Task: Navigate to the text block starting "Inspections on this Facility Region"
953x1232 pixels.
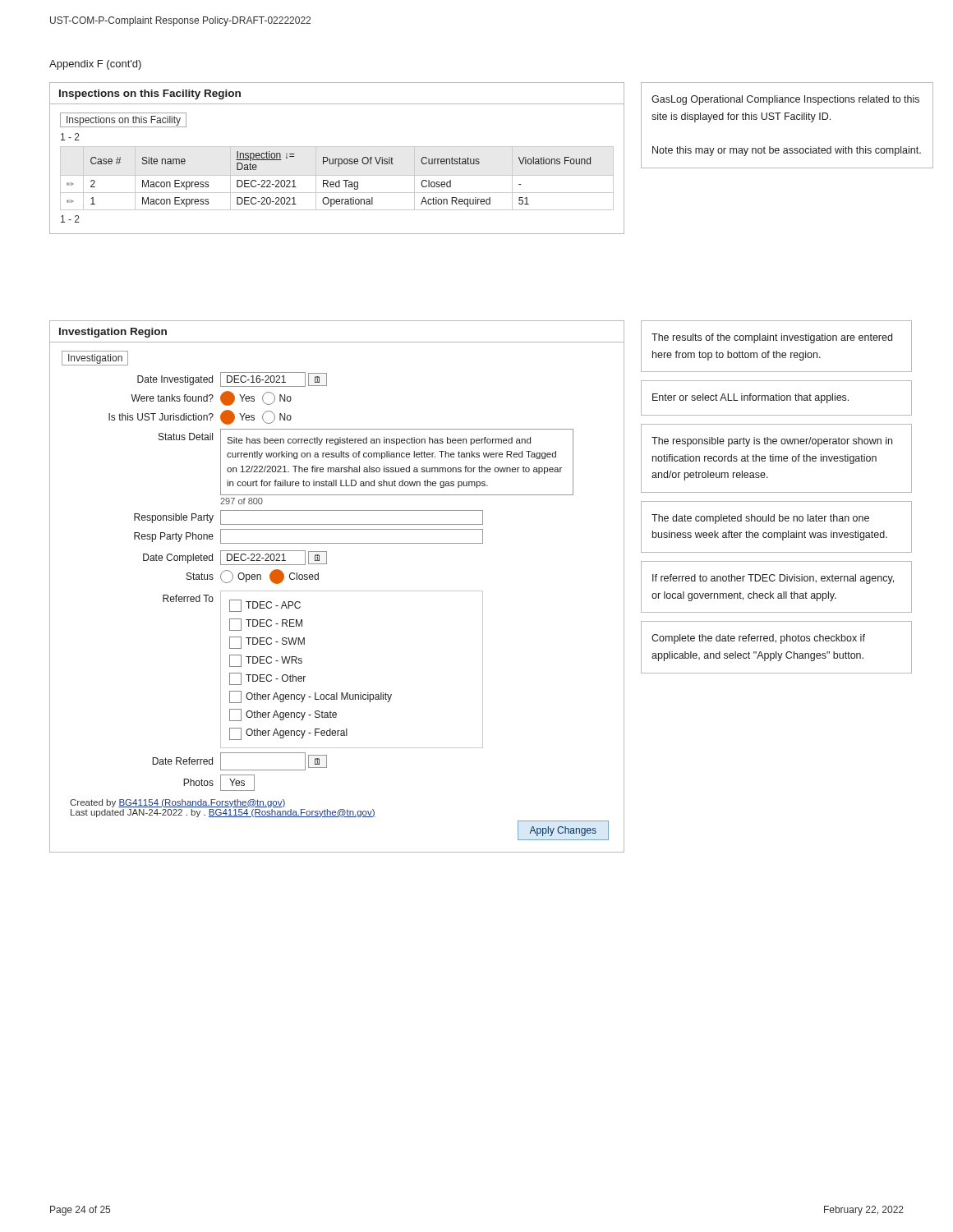Action: click(x=150, y=93)
